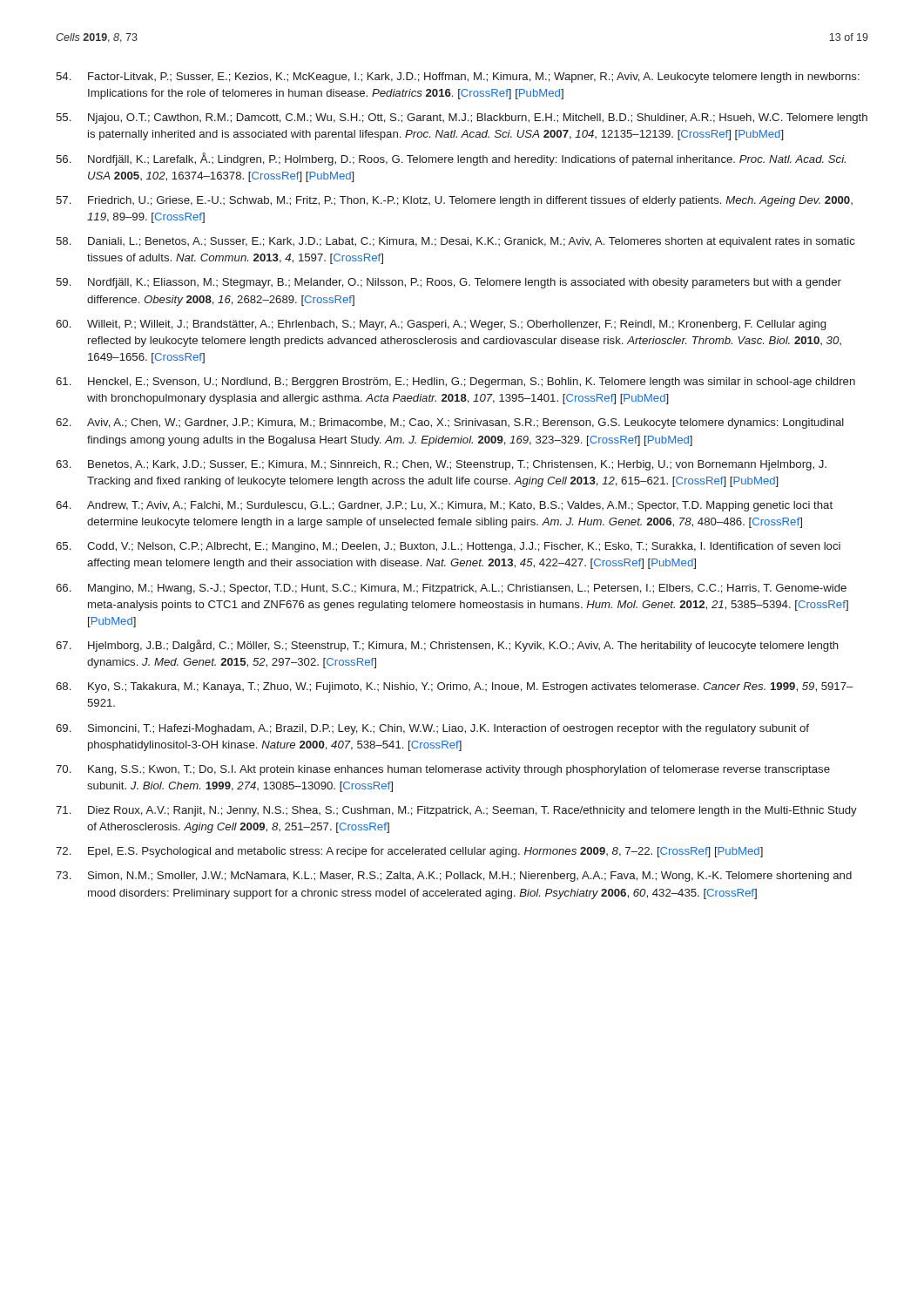Point to the passage starting "66. Mangino, M.; Hwang, S.-J.; Spector,"
The width and height of the screenshot is (924, 1307).
pyautogui.click(x=462, y=604)
